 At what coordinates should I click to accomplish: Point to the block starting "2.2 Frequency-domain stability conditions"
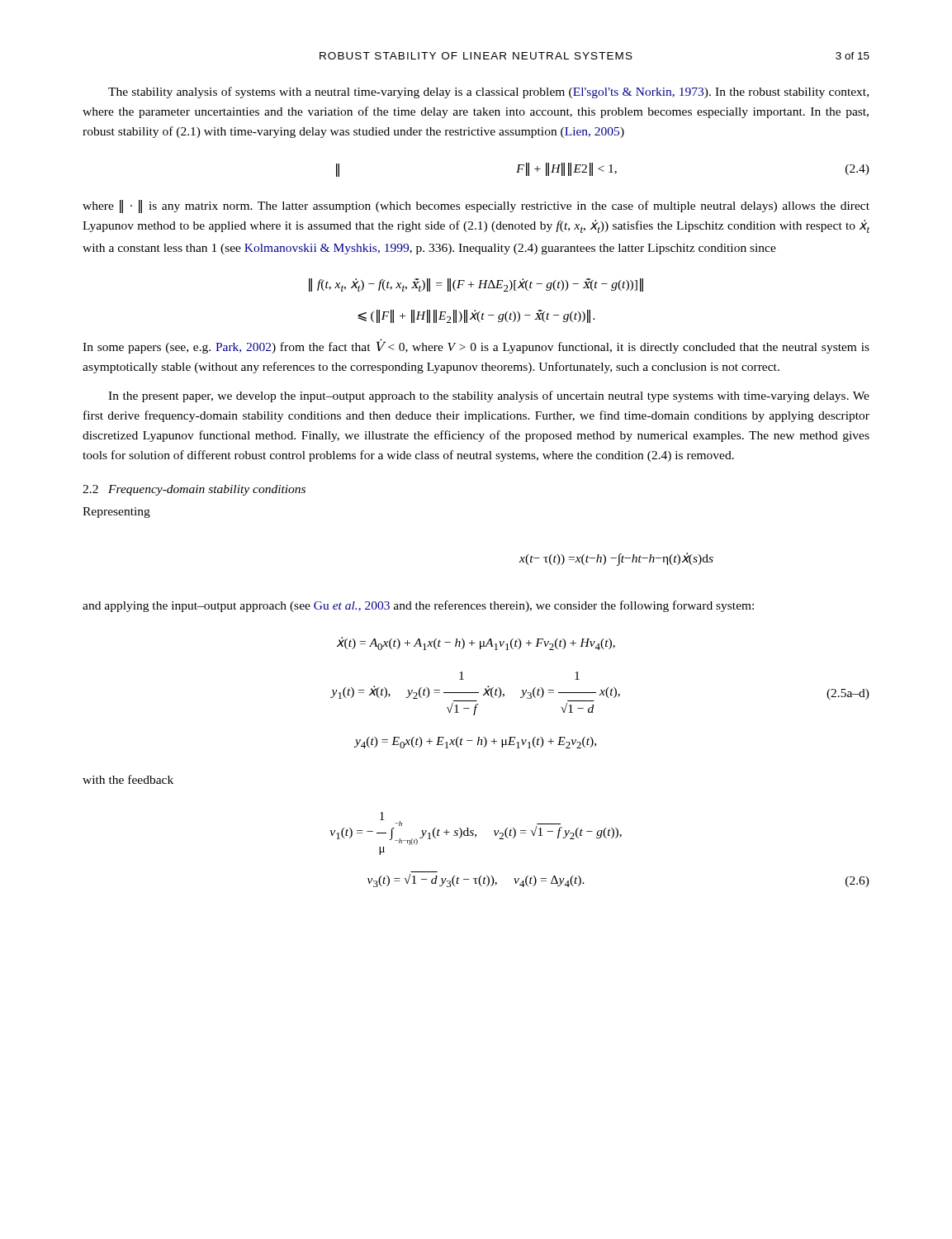click(194, 488)
